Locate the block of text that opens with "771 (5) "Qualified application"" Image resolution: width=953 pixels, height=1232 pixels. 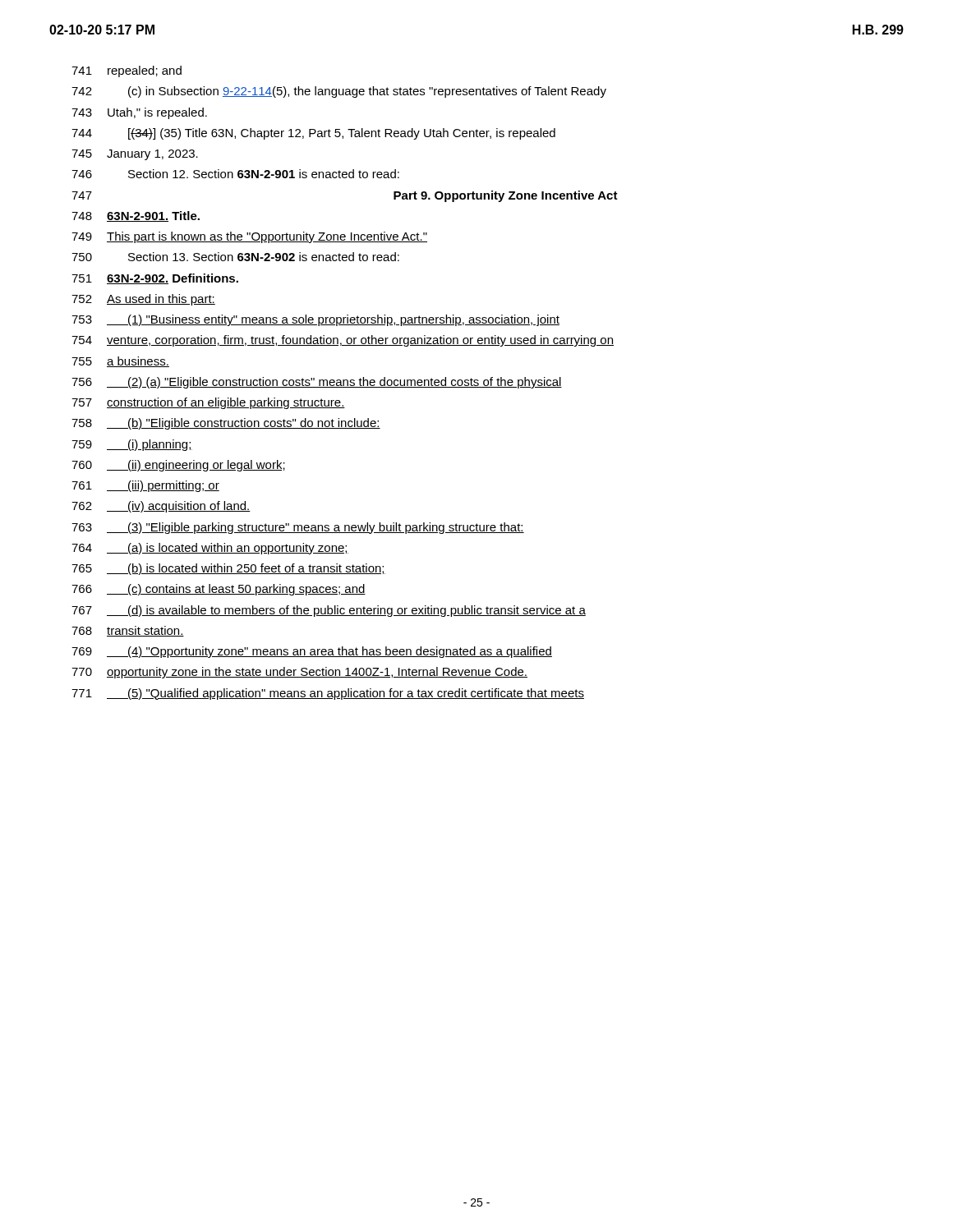pos(476,692)
